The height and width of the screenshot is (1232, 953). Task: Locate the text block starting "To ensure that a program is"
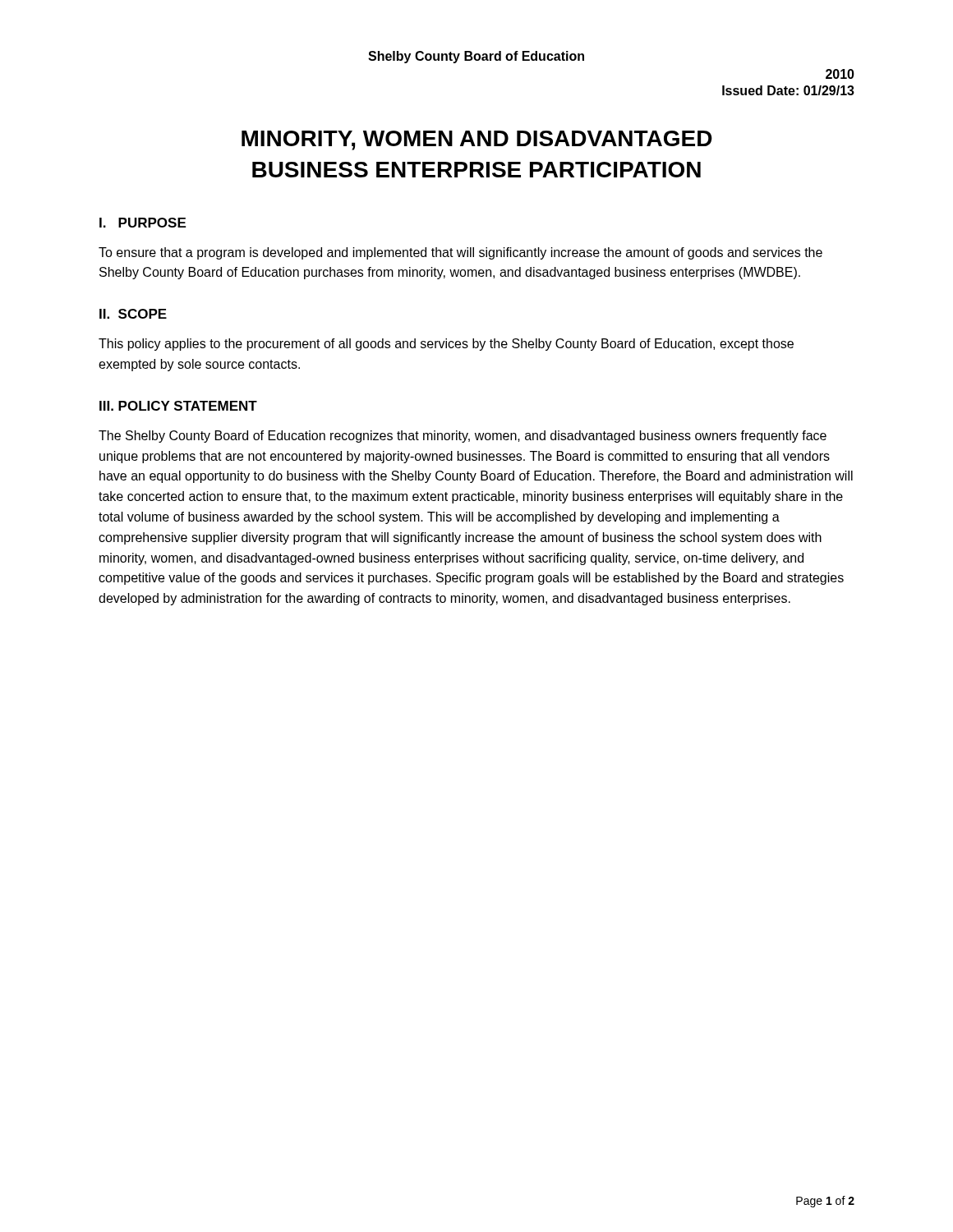[461, 262]
